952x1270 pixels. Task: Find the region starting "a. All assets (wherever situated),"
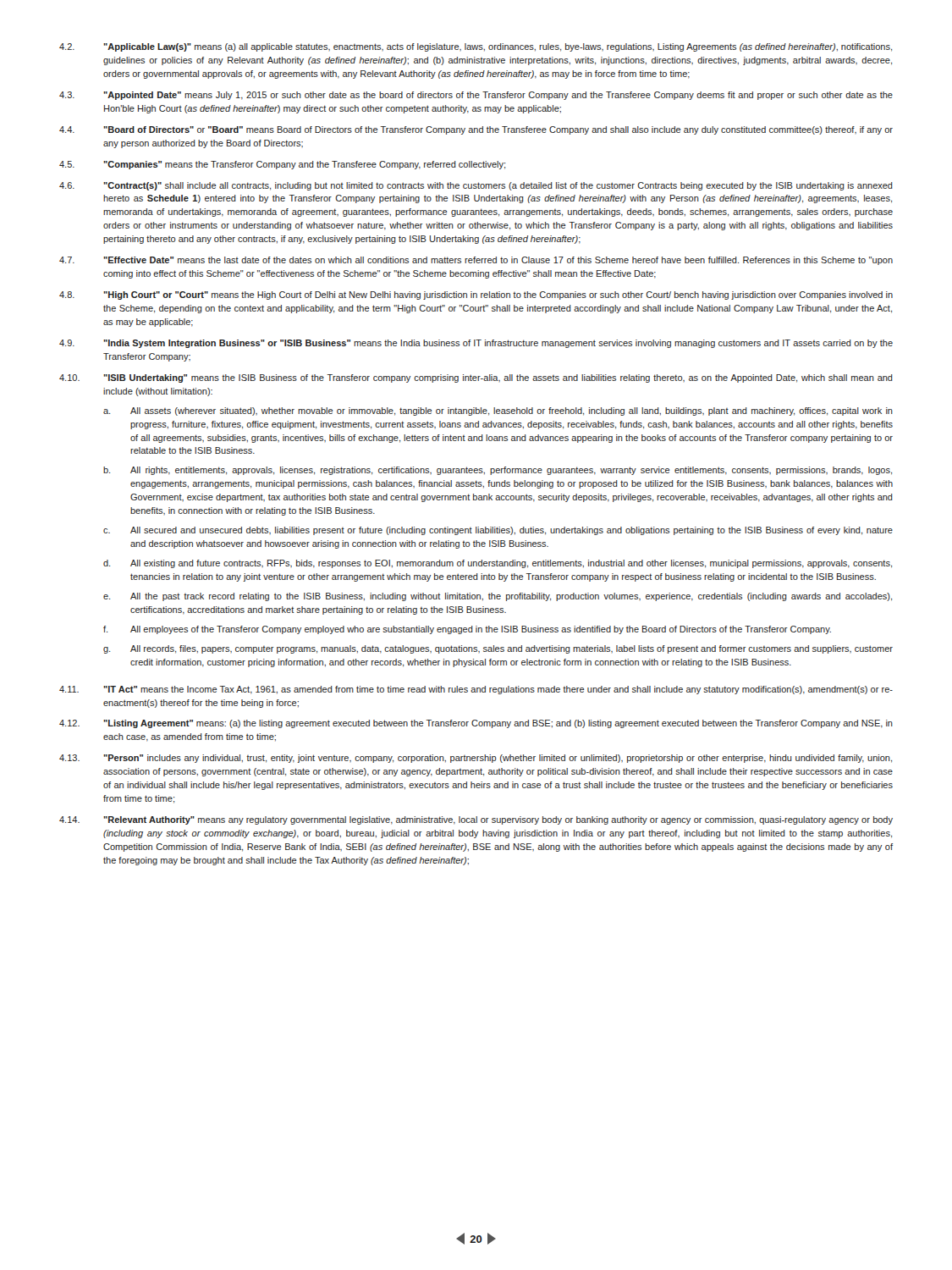tap(498, 431)
